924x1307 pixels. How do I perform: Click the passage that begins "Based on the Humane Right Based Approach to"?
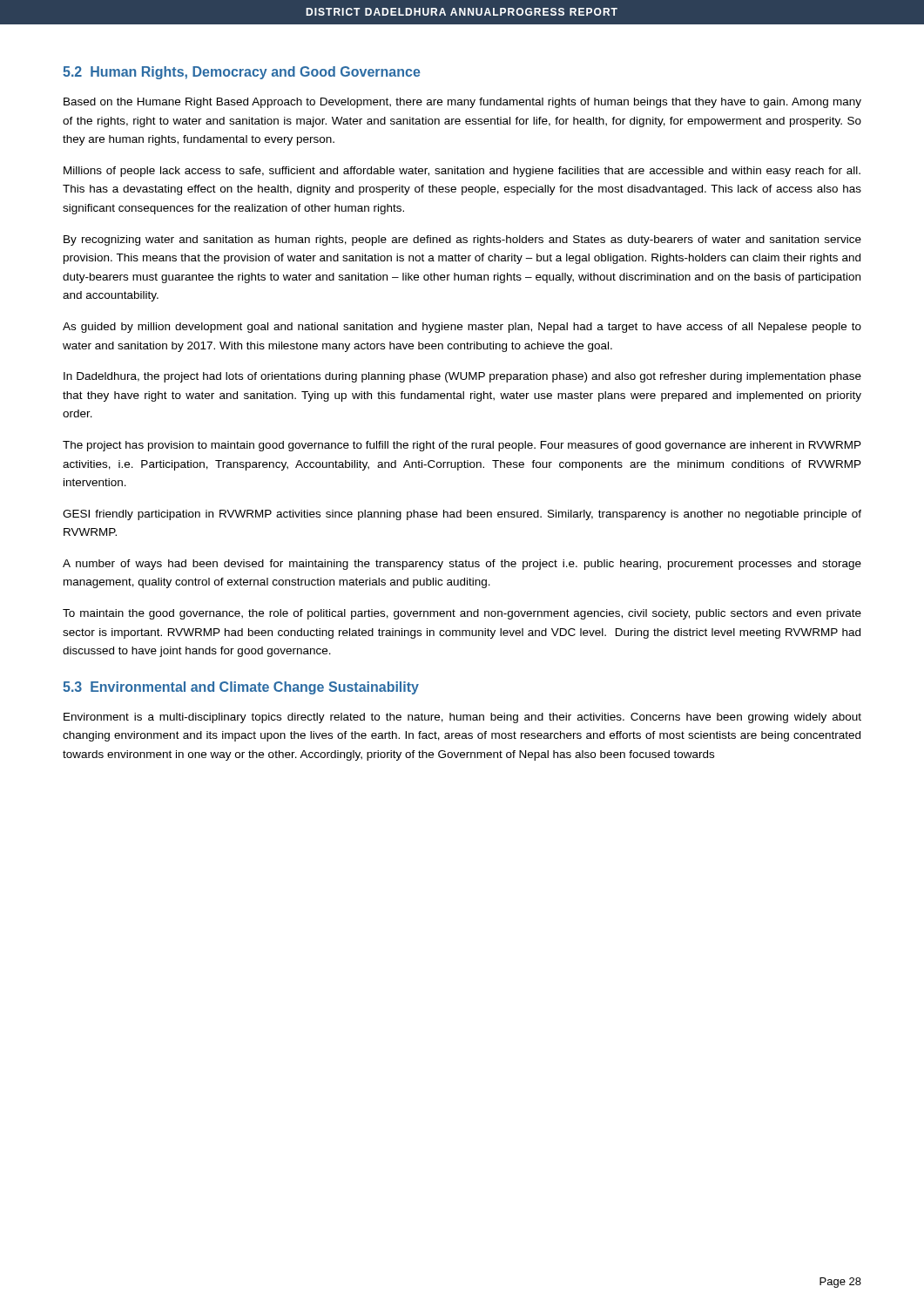pyautogui.click(x=462, y=120)
